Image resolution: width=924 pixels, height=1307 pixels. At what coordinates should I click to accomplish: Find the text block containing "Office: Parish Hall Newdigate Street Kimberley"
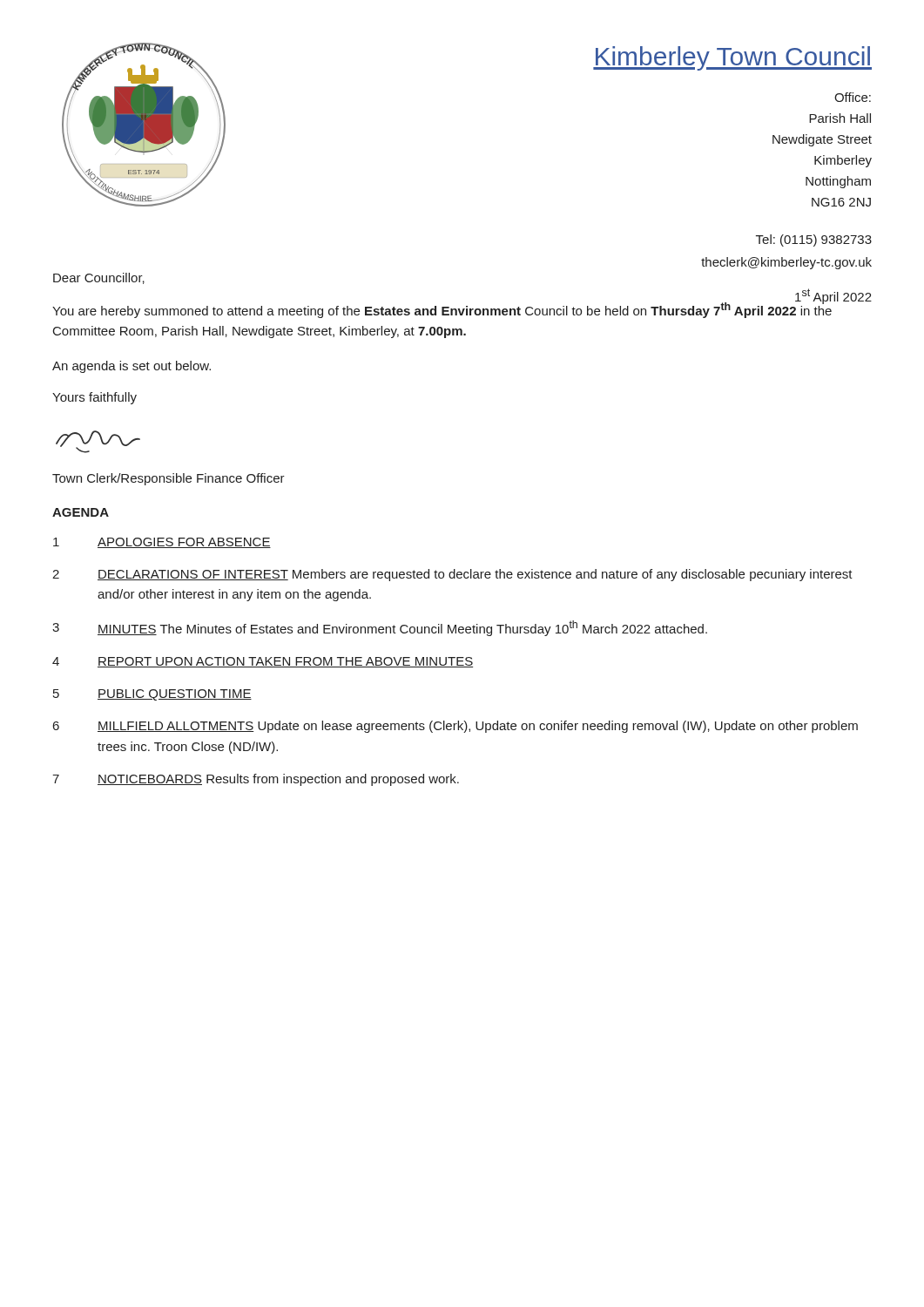822,149
